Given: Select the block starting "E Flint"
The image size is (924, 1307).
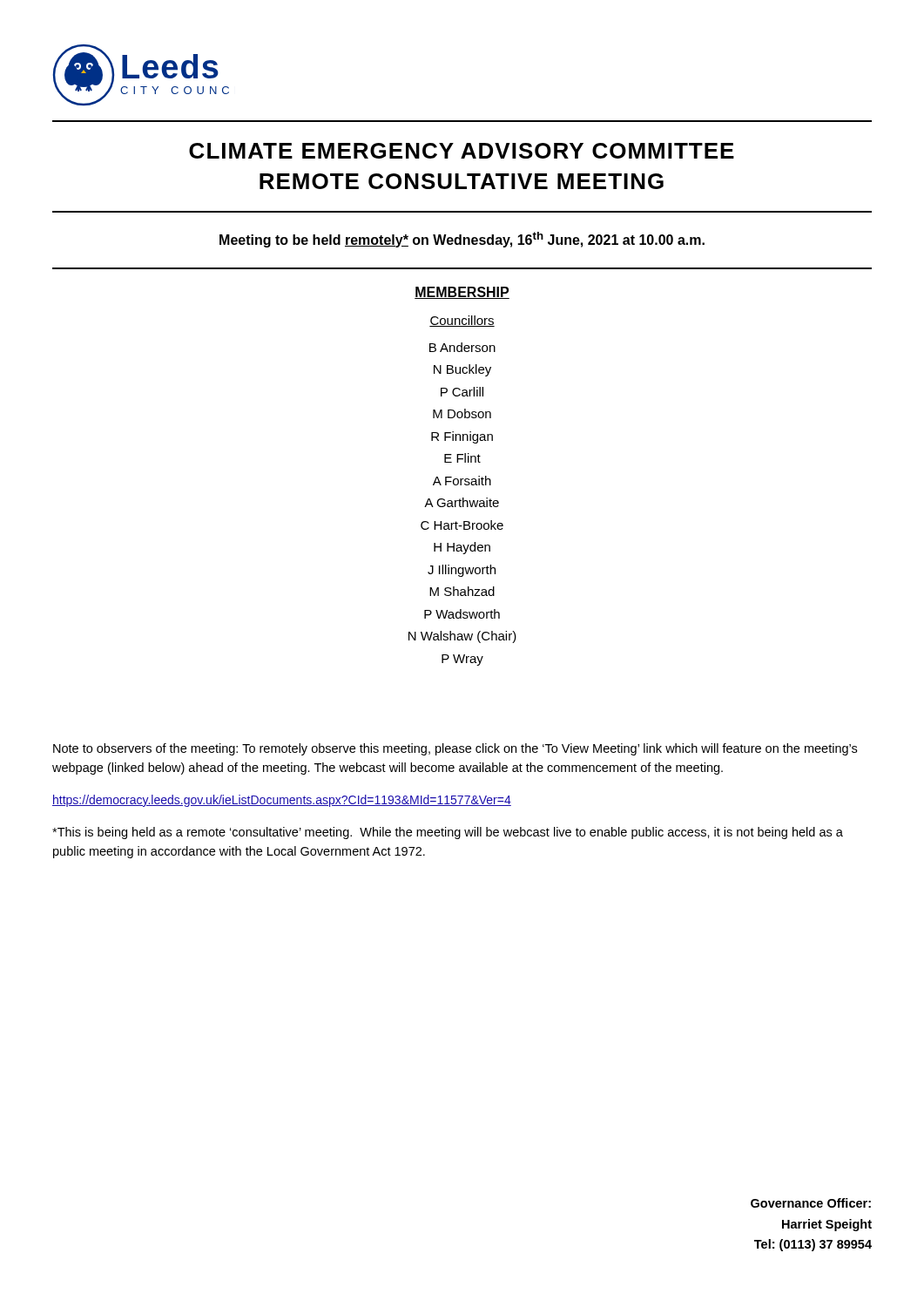Looking at the screenshot, I should pyautogui.click(x=462, y=458).
